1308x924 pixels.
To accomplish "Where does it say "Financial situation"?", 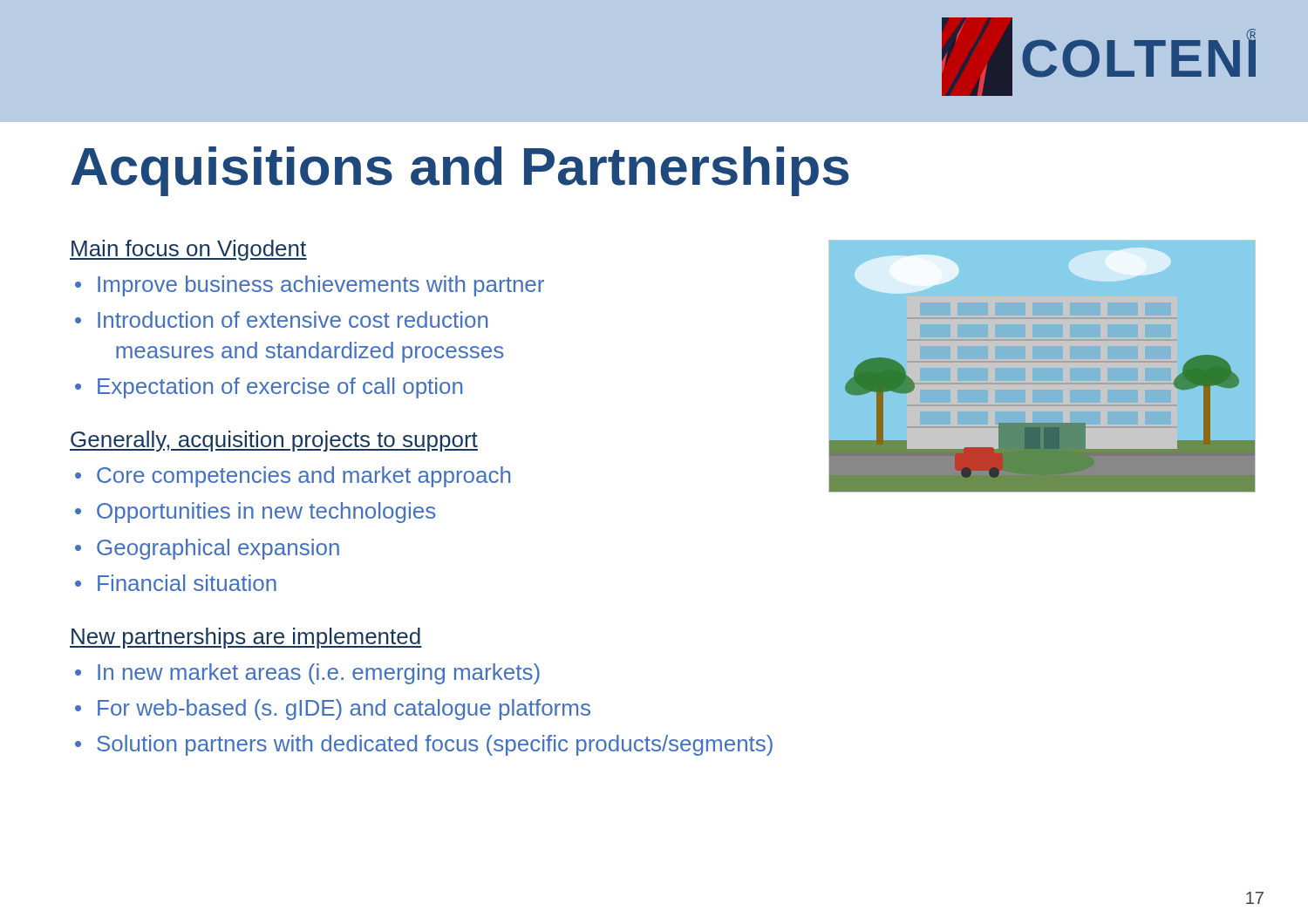I will pyautogui.click(x=187, y=583).
